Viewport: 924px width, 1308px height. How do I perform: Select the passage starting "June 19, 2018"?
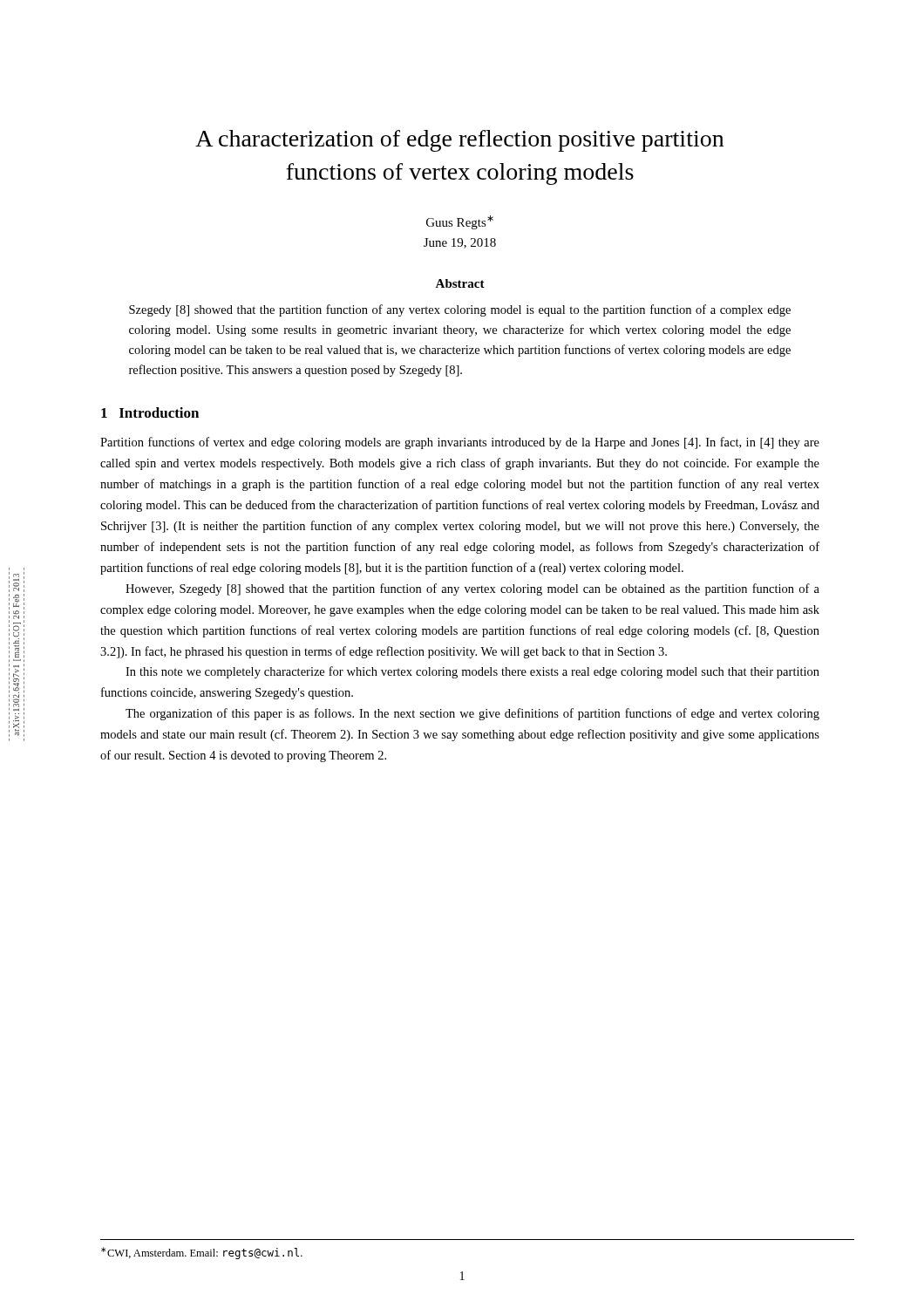point(460,242)
